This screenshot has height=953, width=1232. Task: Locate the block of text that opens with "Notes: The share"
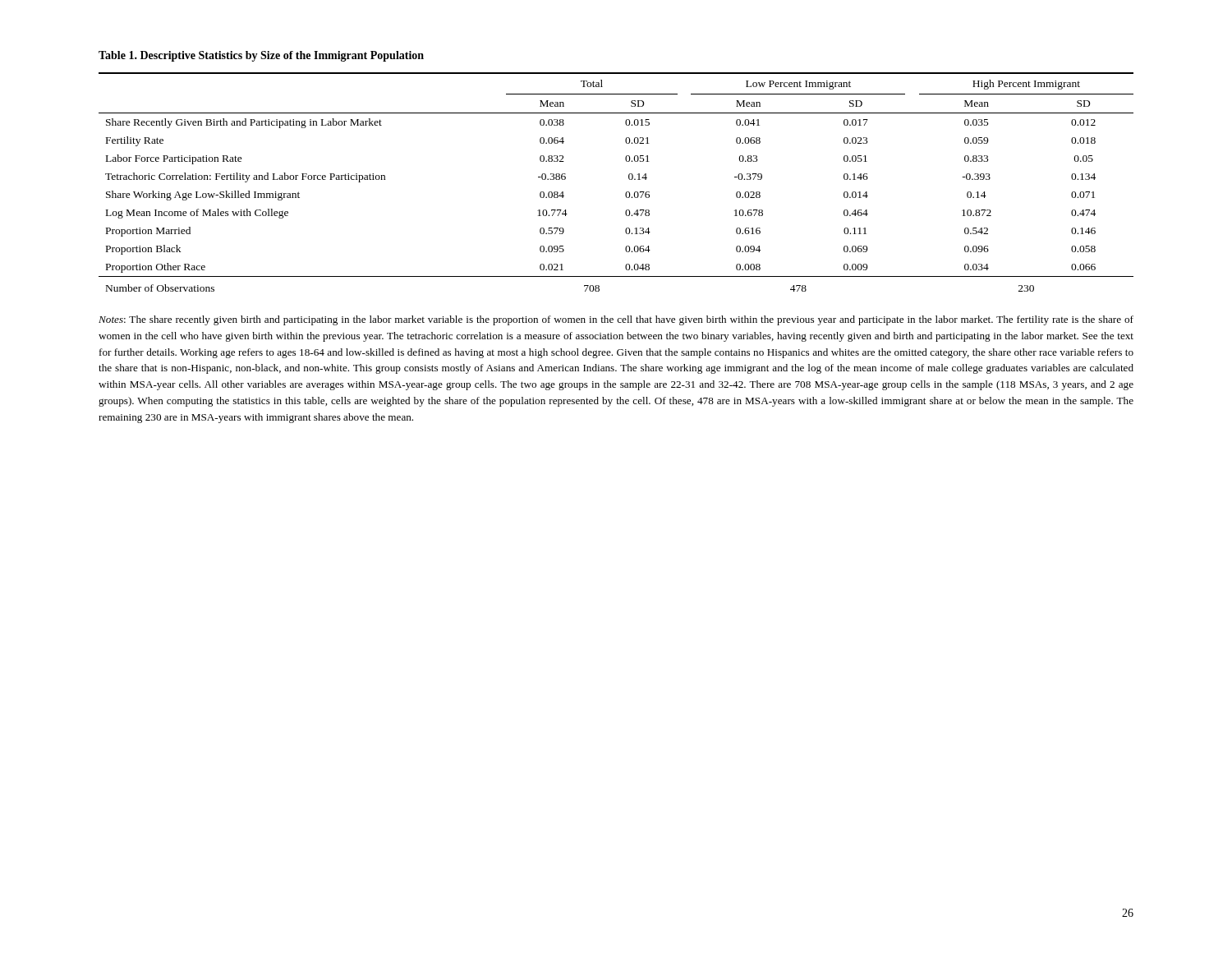tap(616, 368)
